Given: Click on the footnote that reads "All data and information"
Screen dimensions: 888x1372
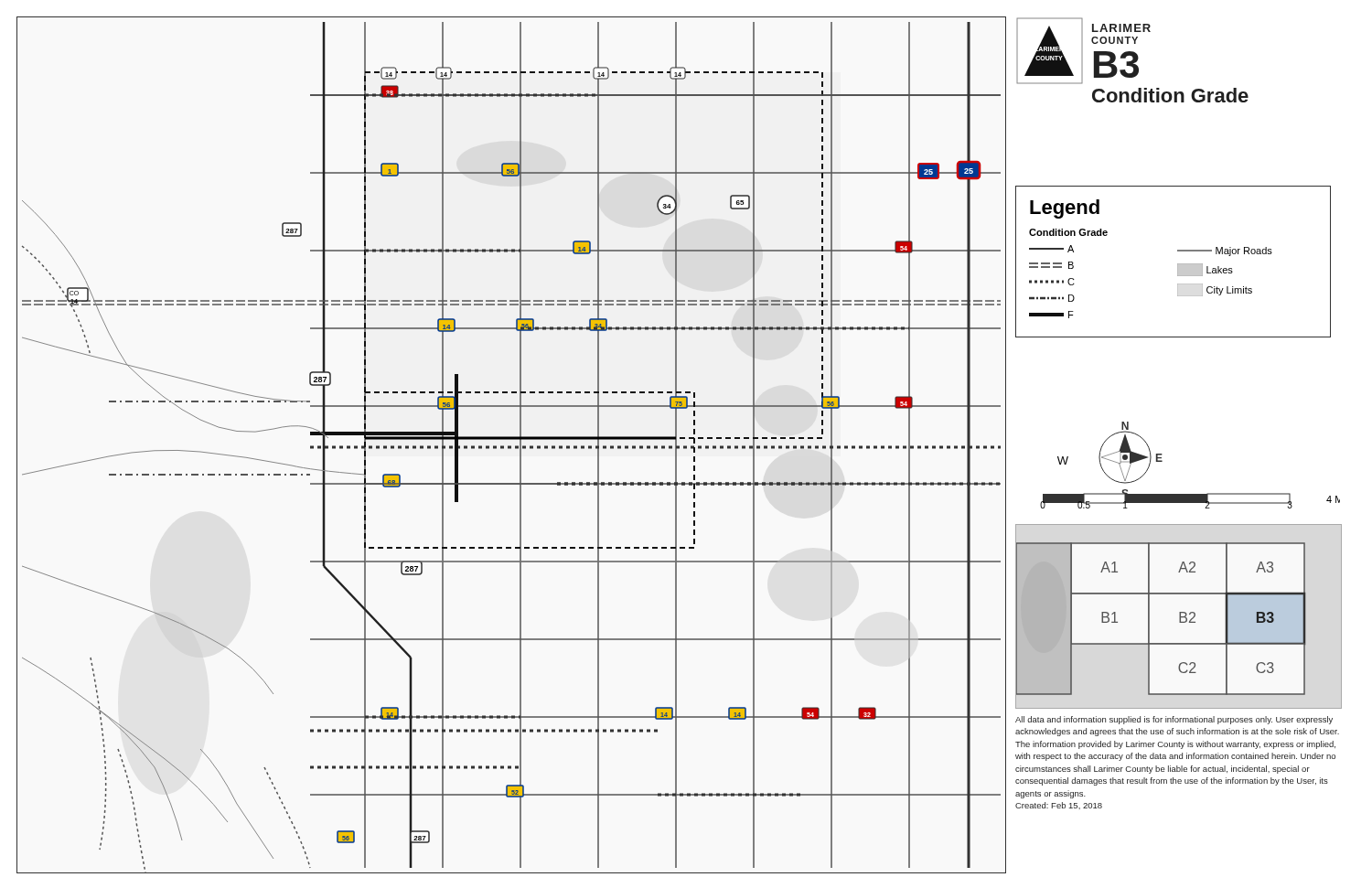Looking at the screenshot, I should pos(1177,762).
